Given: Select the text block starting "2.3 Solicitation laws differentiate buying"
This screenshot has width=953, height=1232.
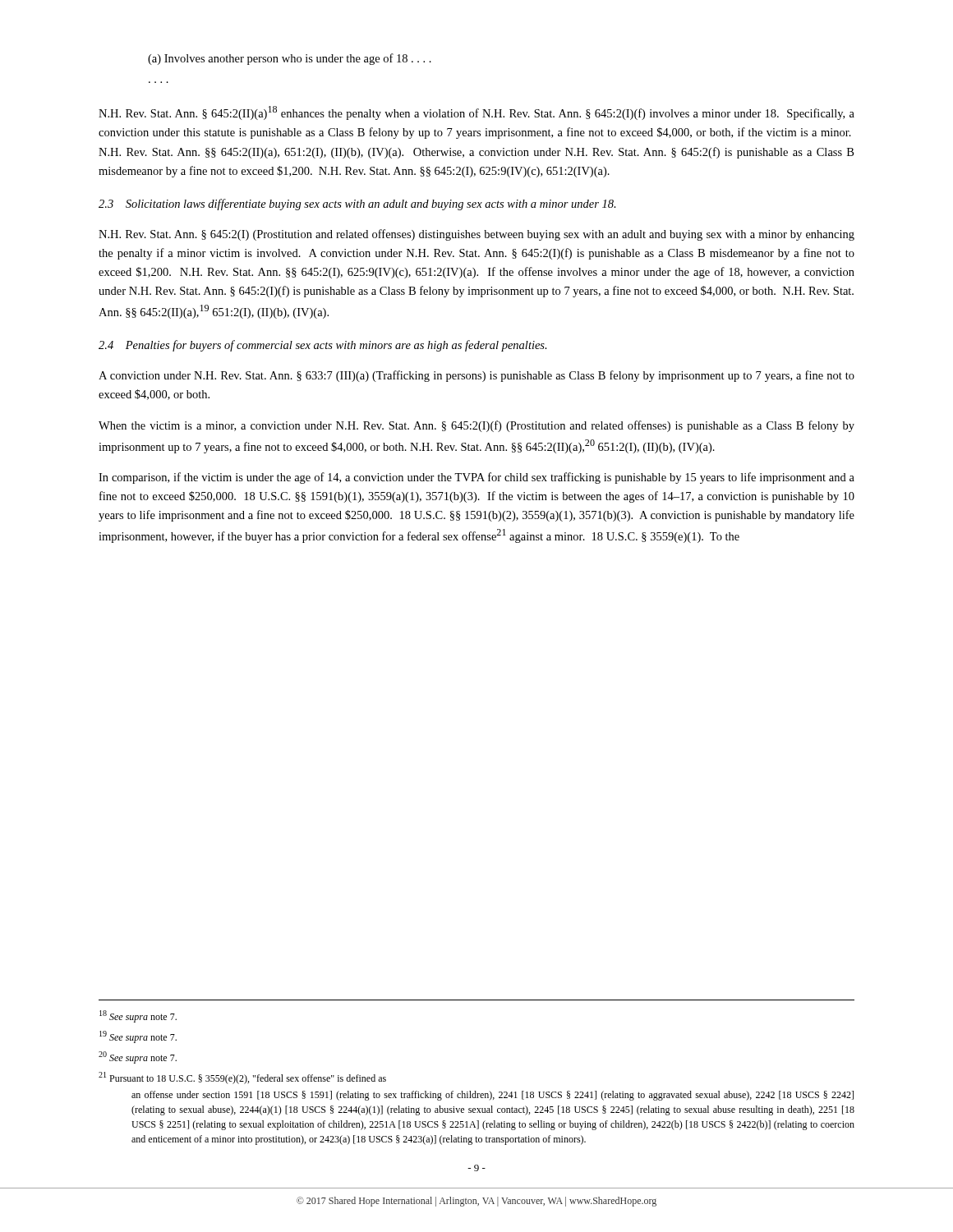Looking at the screenshot, I should [x=358, y=204].
